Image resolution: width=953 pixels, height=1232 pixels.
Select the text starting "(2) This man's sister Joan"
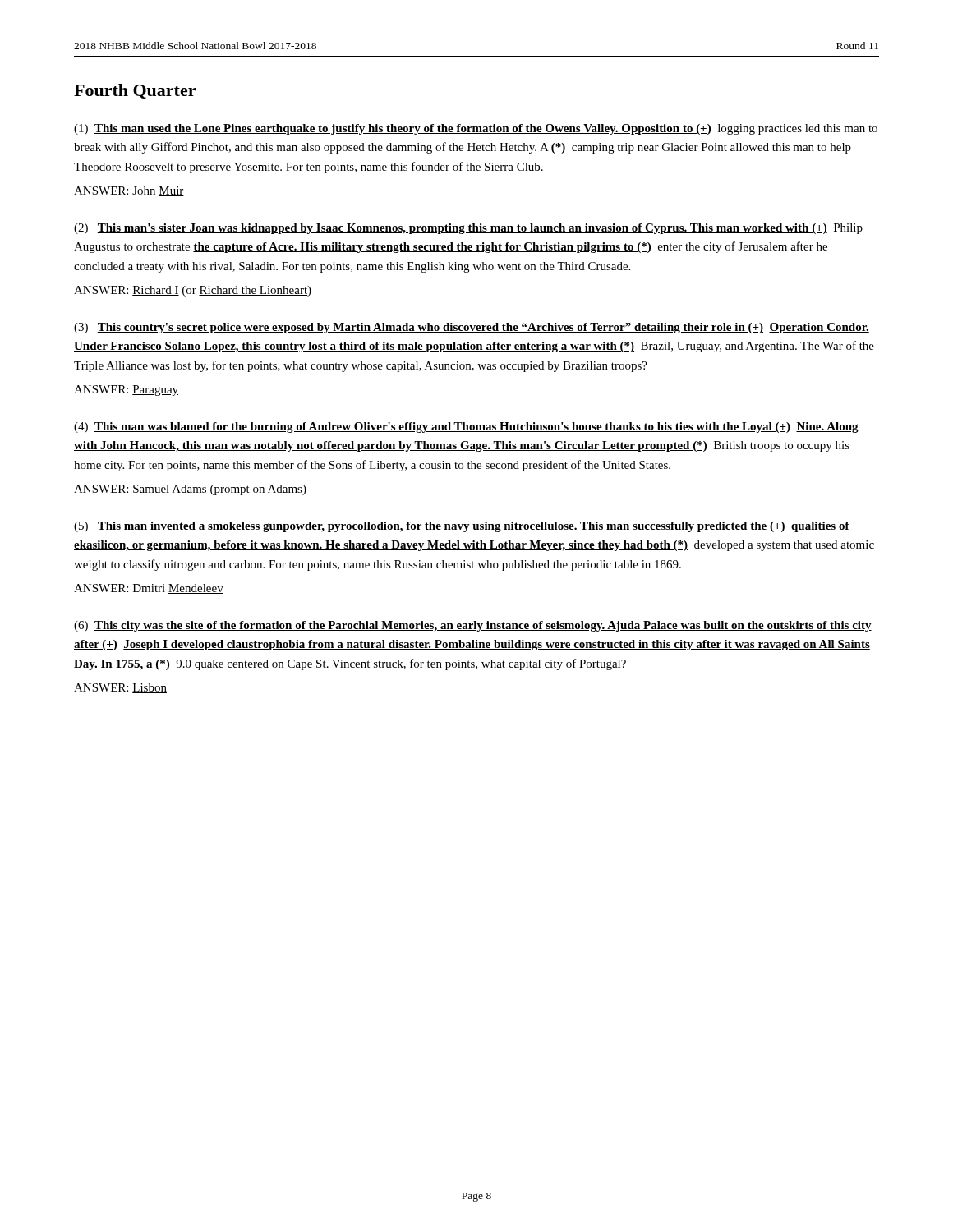476,259
